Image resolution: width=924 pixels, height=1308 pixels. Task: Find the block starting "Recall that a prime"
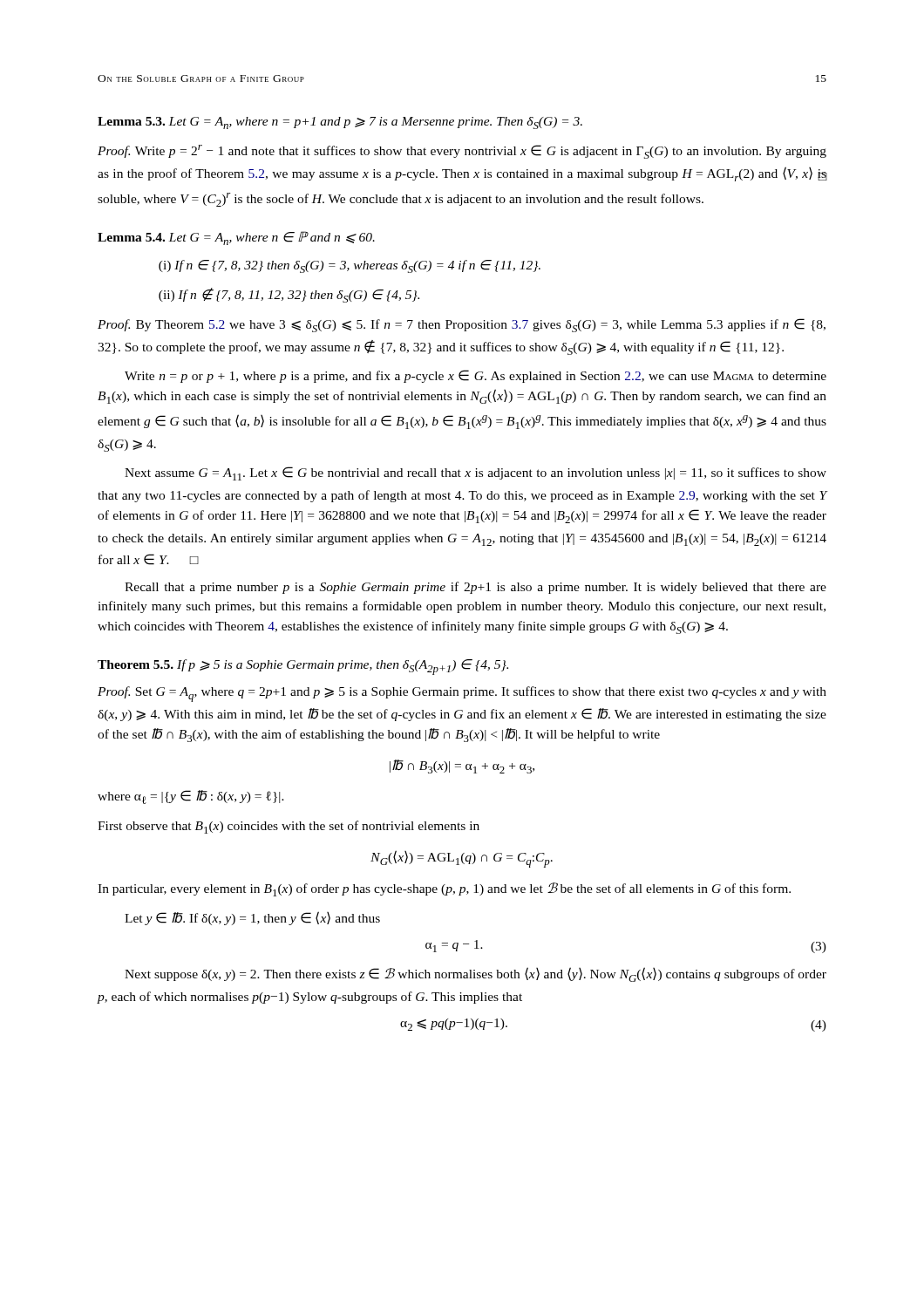(x=462, y=608)
